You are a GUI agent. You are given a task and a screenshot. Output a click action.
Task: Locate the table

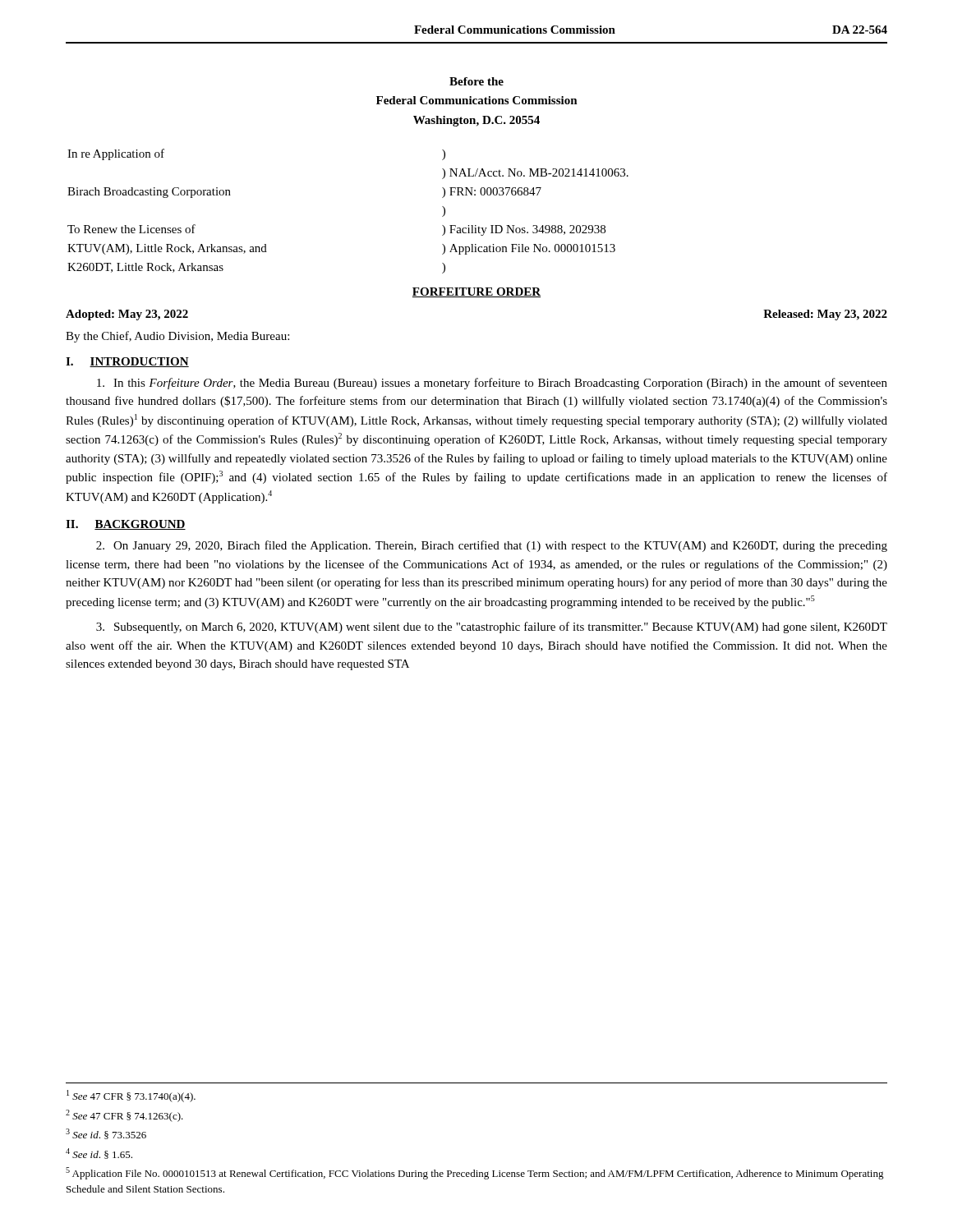click(x=476, y=210)
